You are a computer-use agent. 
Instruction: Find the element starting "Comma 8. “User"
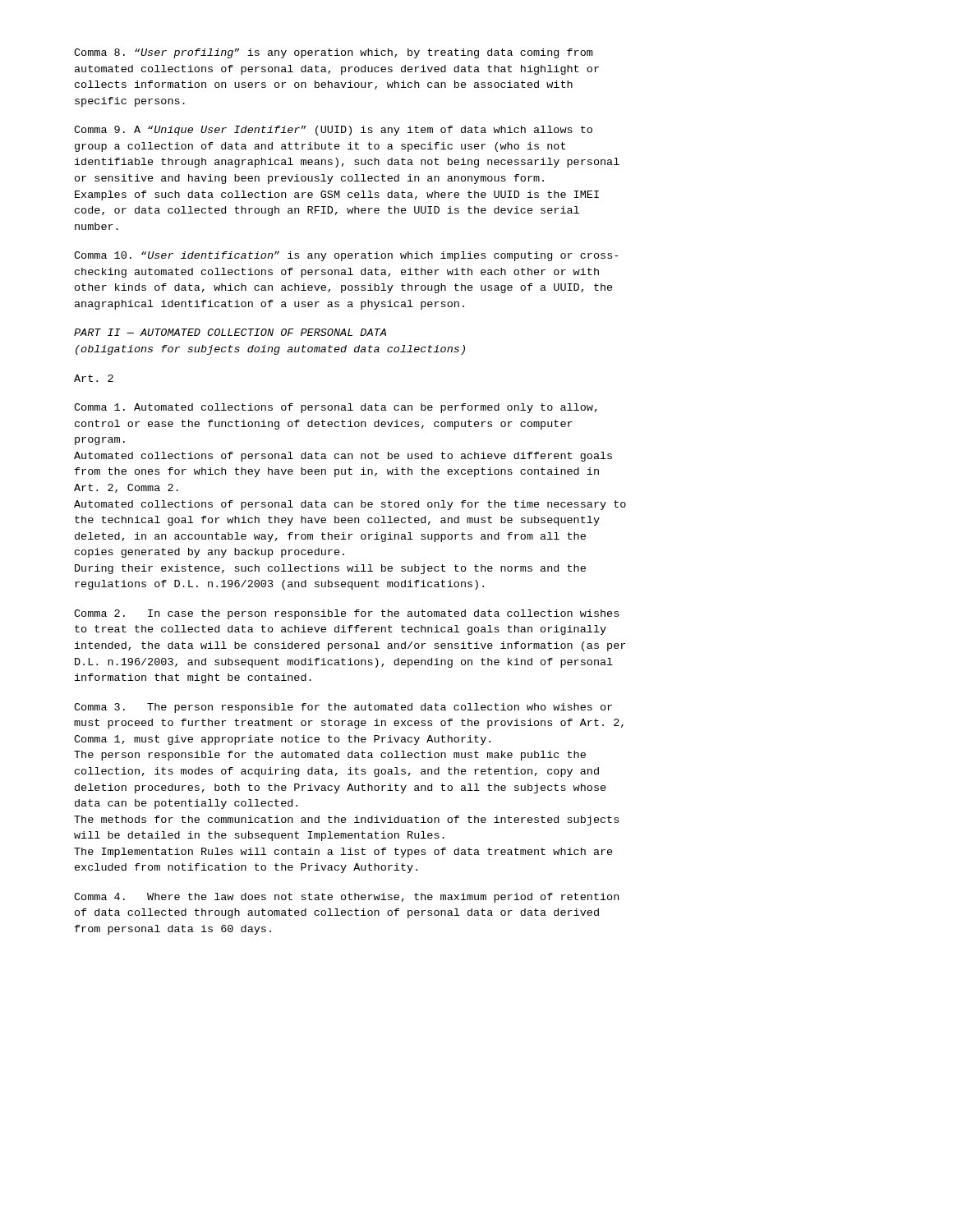click(x=476, y=77)
